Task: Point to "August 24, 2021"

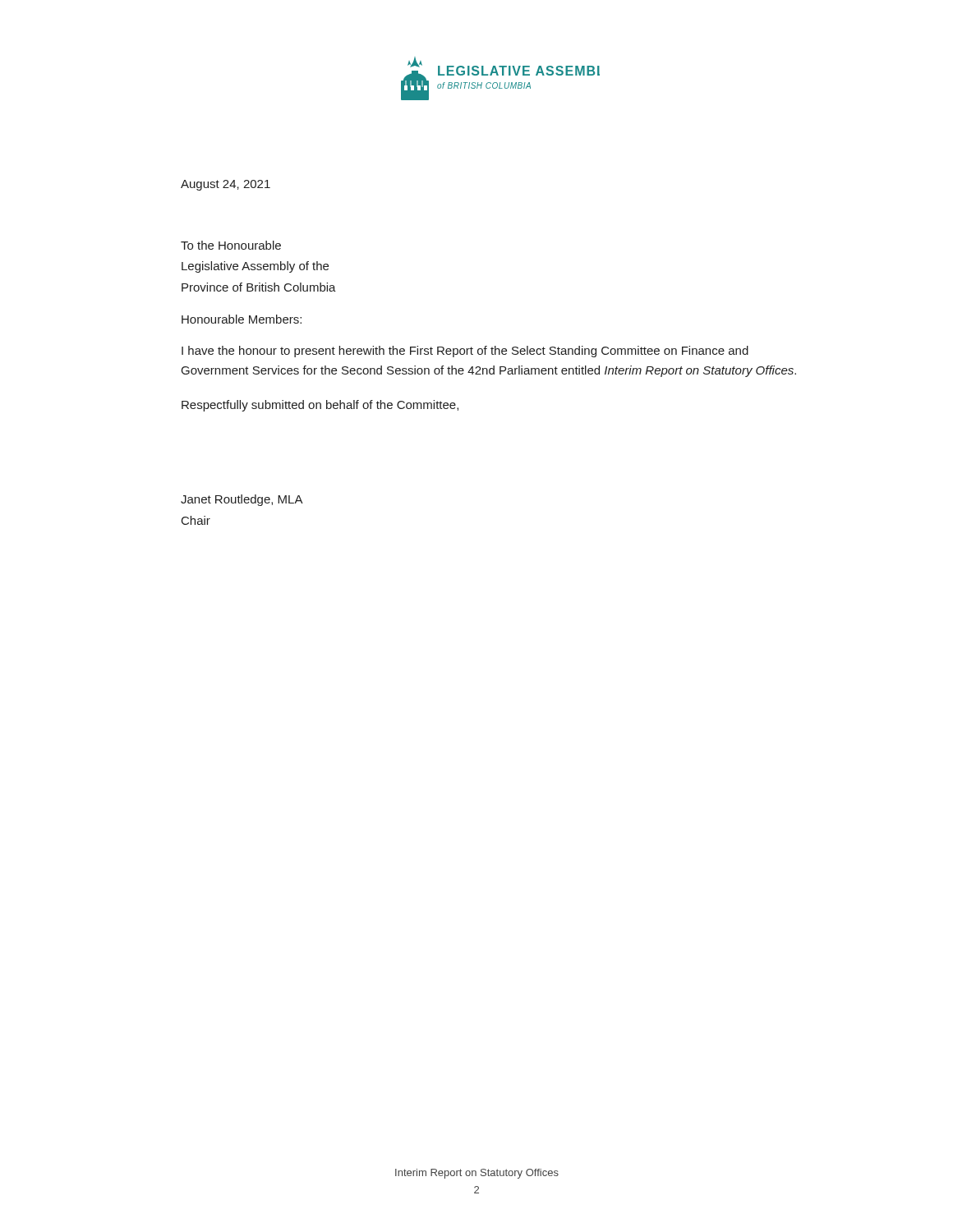Action: [226, 184]
